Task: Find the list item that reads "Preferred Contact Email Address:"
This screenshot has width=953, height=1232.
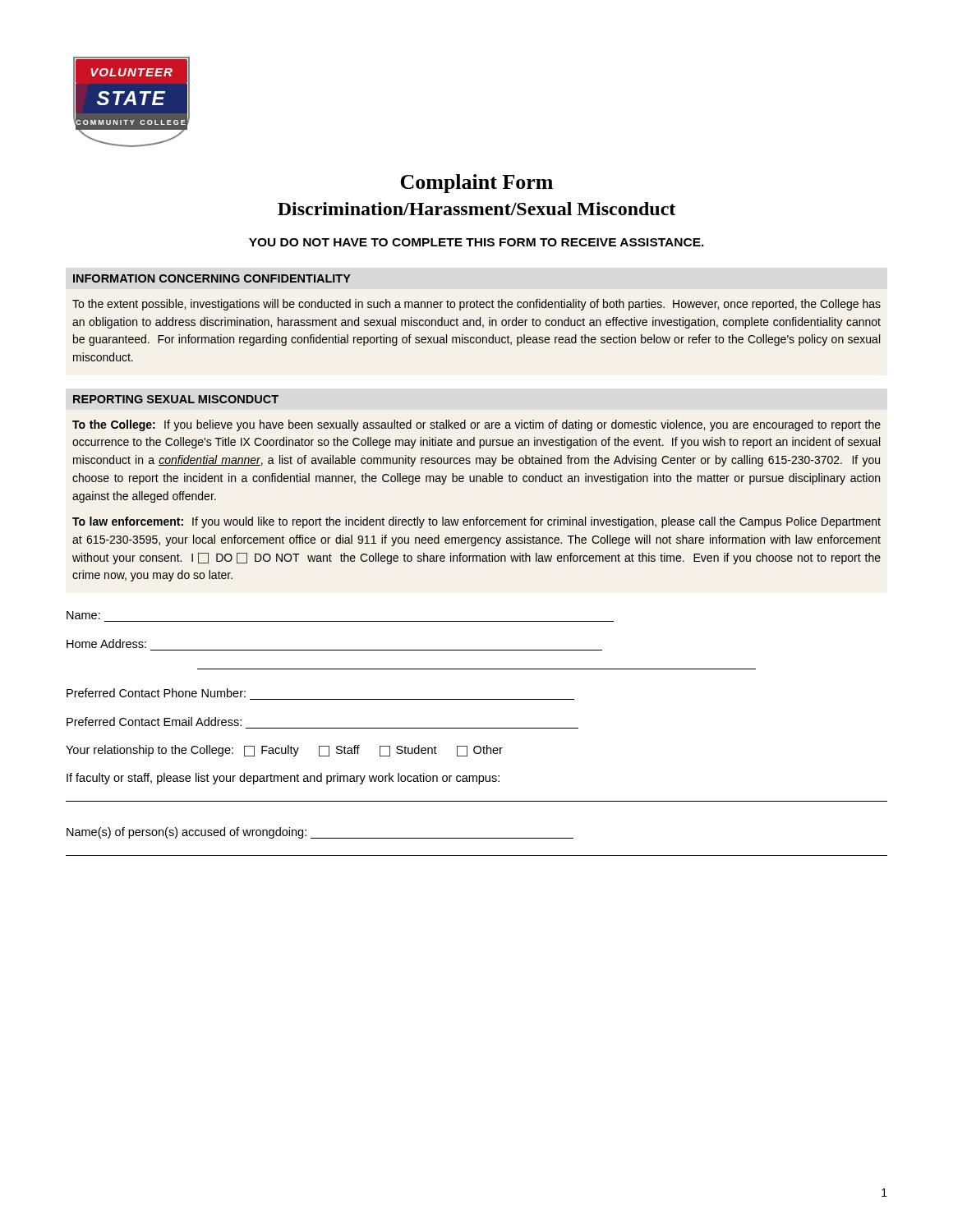Action: pyautogui.click(x=322, y=722)
